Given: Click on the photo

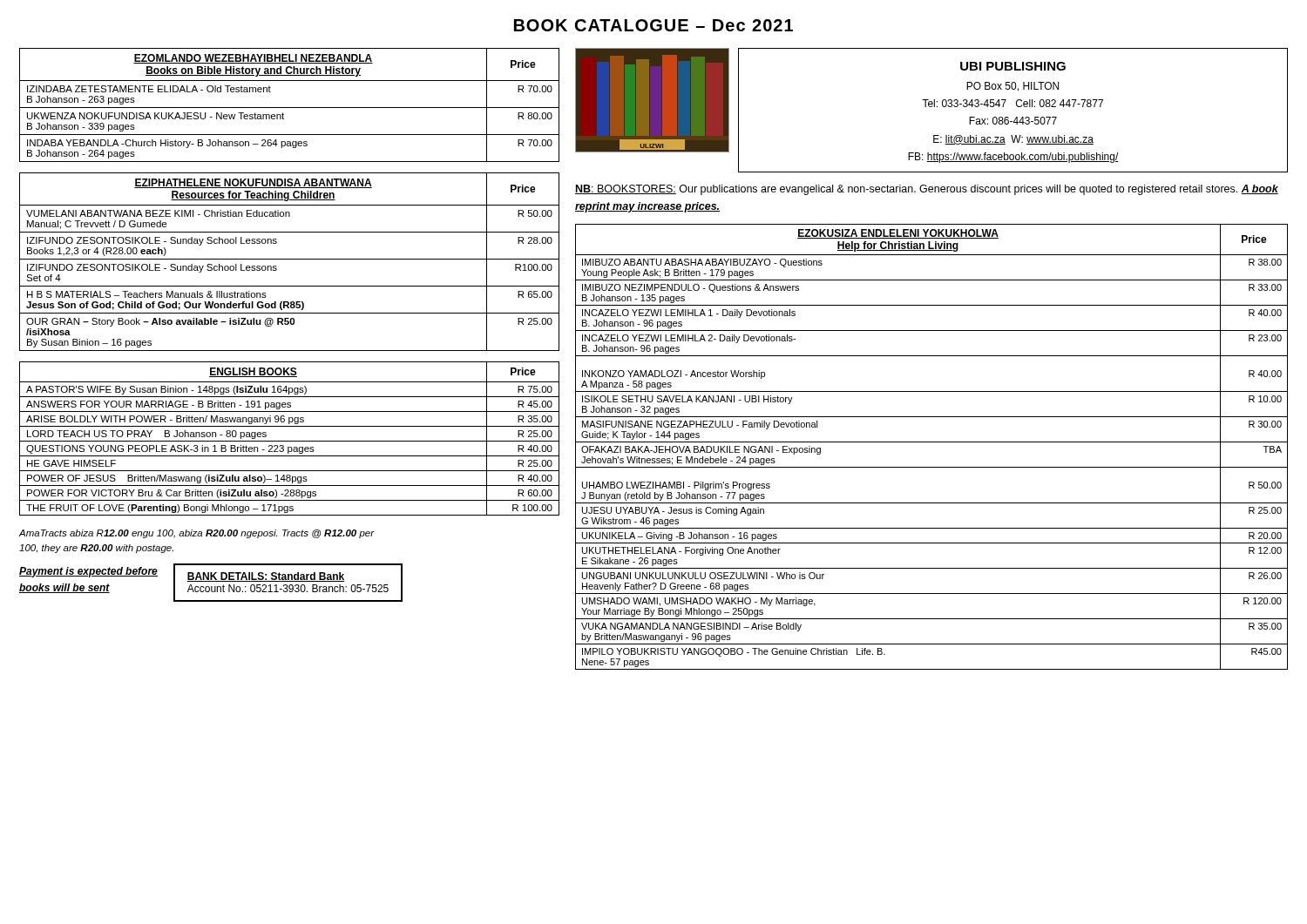Looking at the screenshot, I should (x=652, y=100).
